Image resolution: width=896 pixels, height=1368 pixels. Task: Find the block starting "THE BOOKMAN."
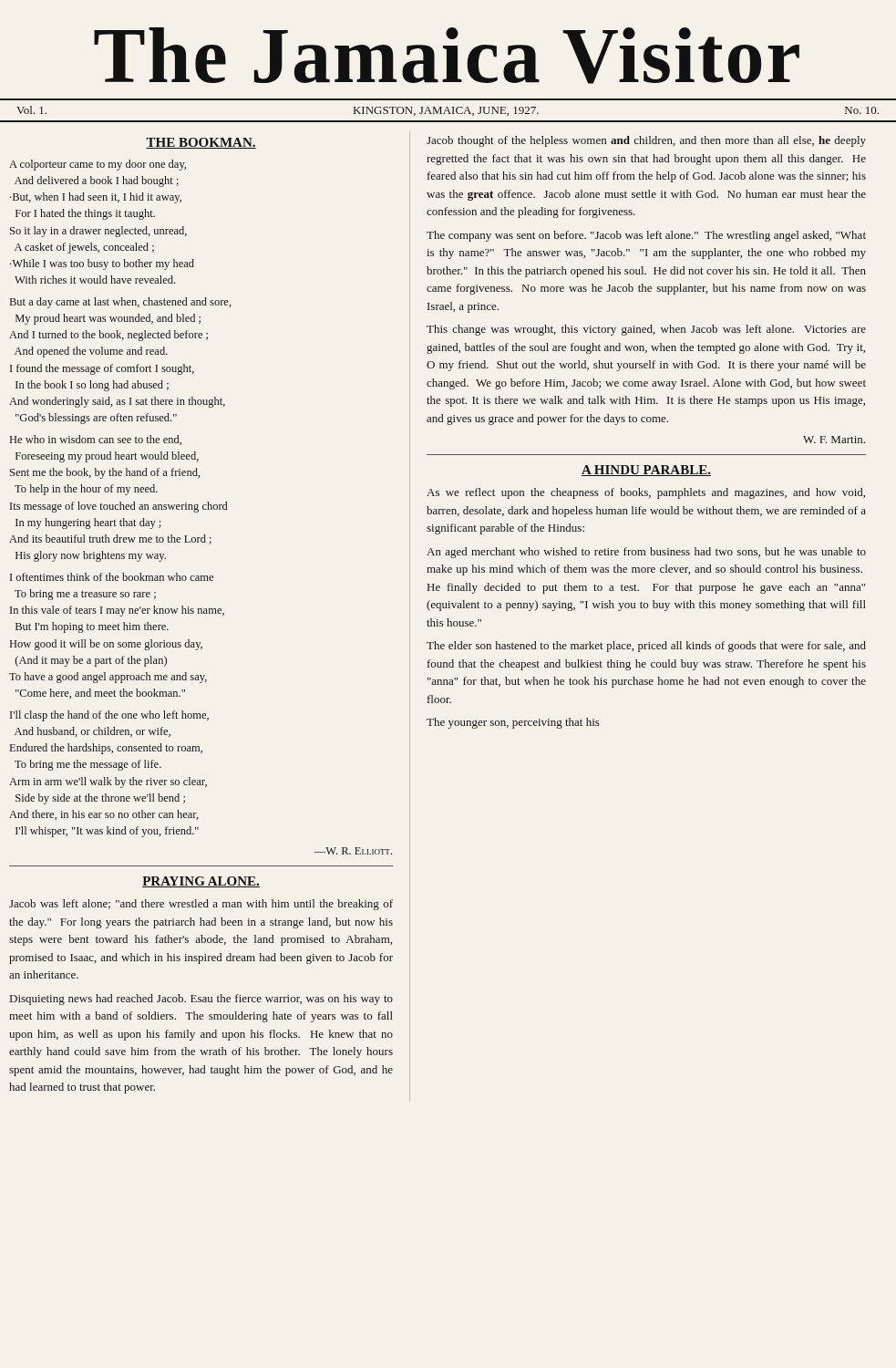point(201,142)
